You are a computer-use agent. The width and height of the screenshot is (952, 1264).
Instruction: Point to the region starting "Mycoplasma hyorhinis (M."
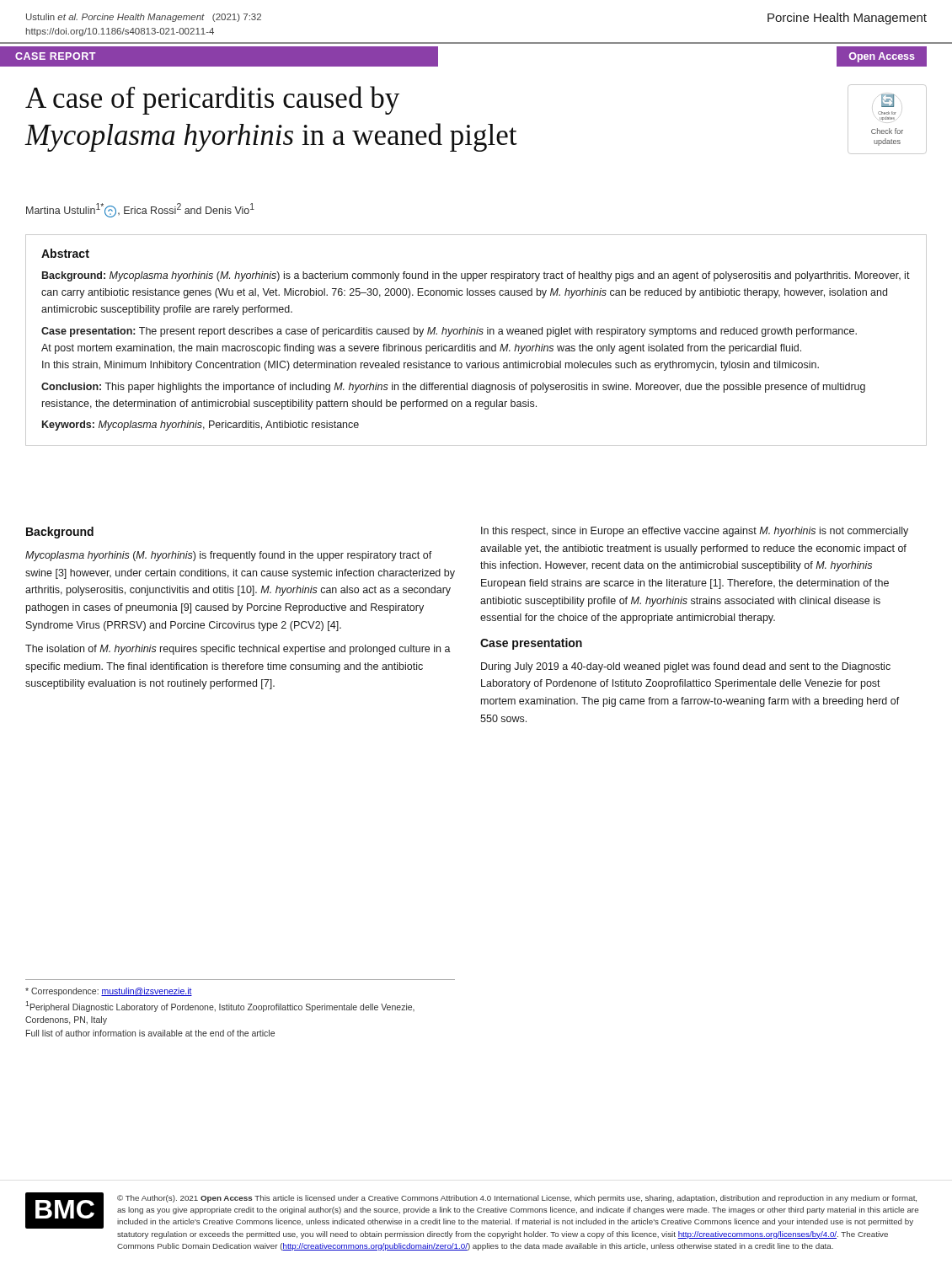tap(240, 620)
